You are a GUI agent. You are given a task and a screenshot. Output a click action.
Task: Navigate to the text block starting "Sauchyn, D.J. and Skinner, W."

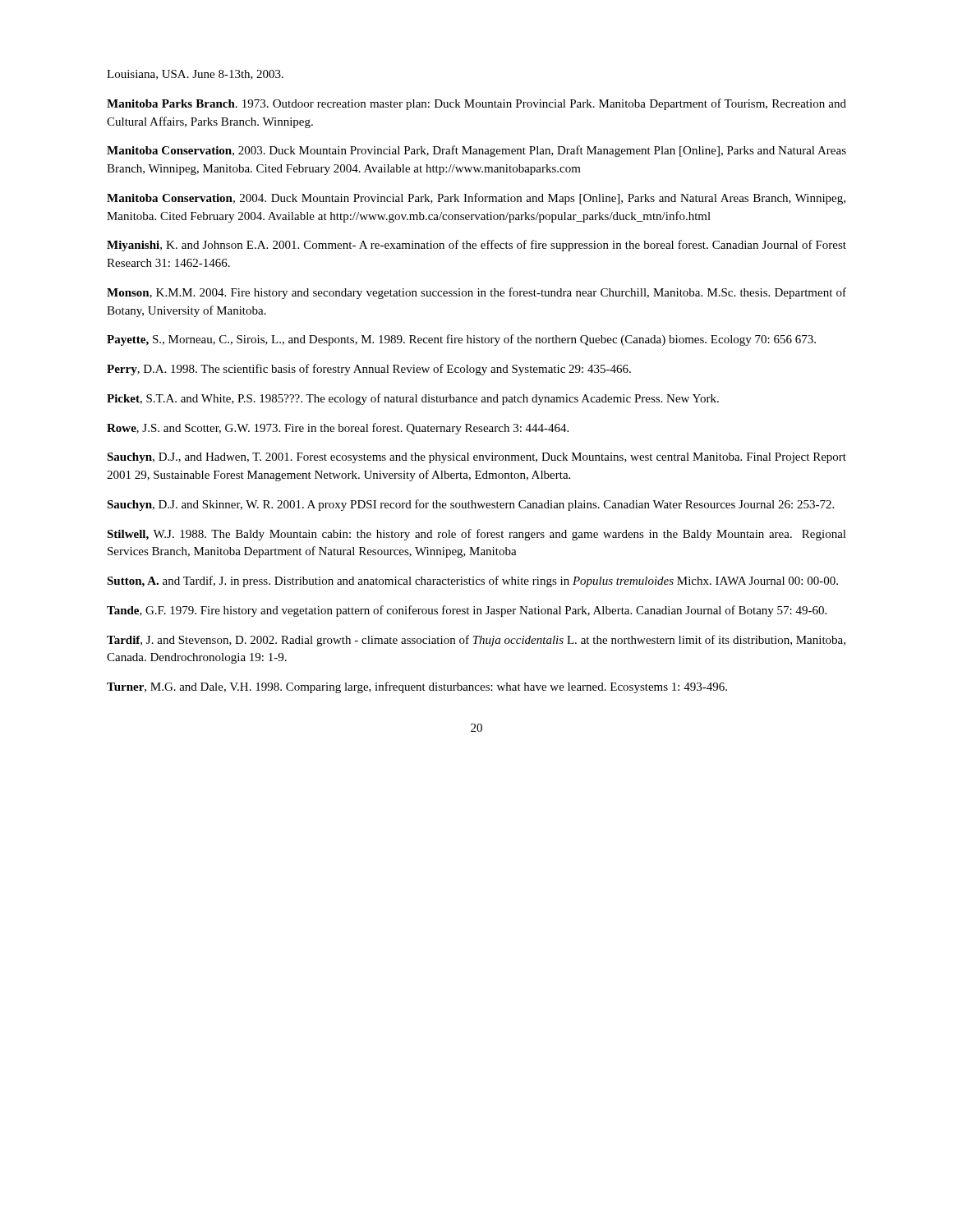(471, 504)
